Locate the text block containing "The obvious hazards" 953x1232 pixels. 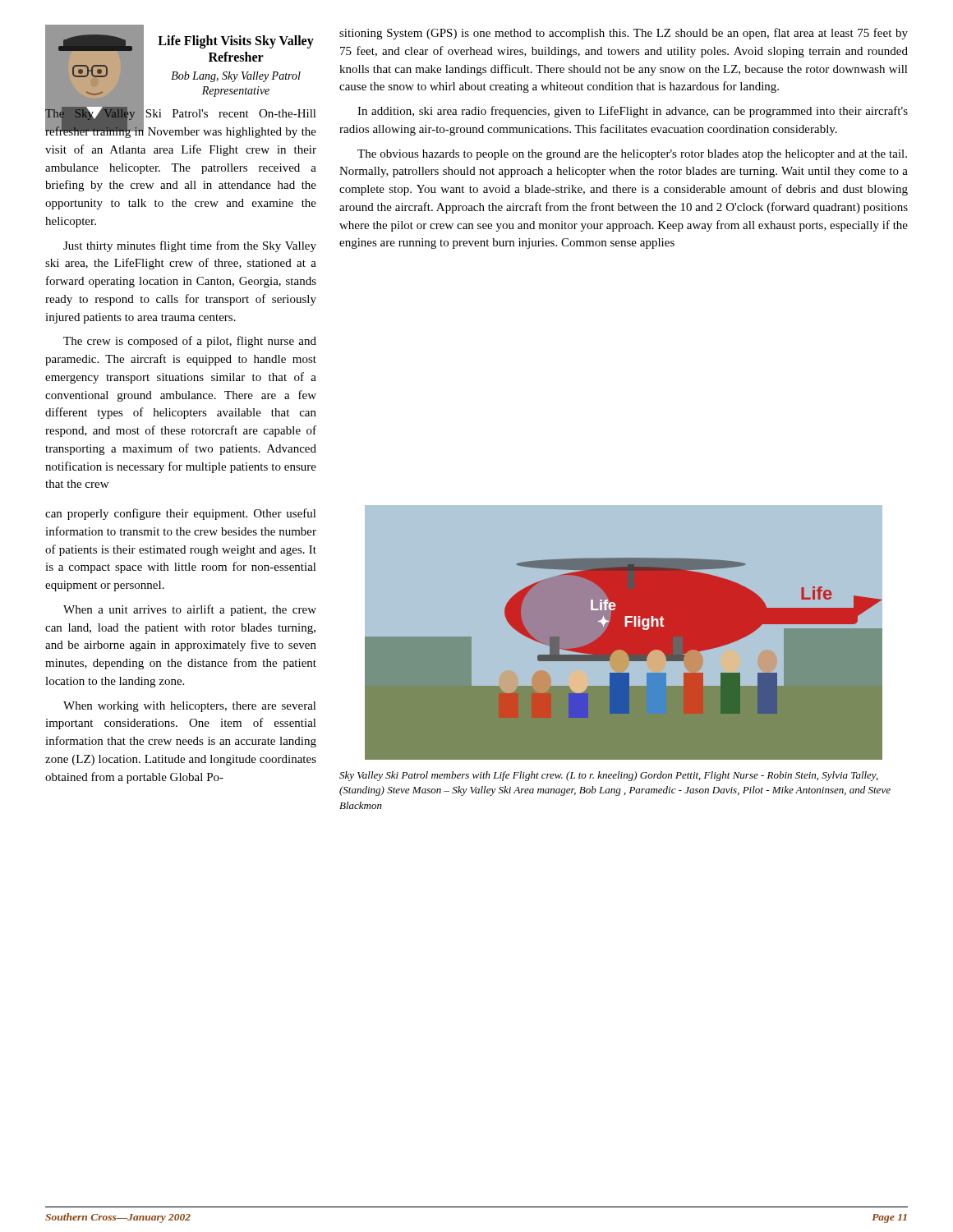(x=624, y=198)
